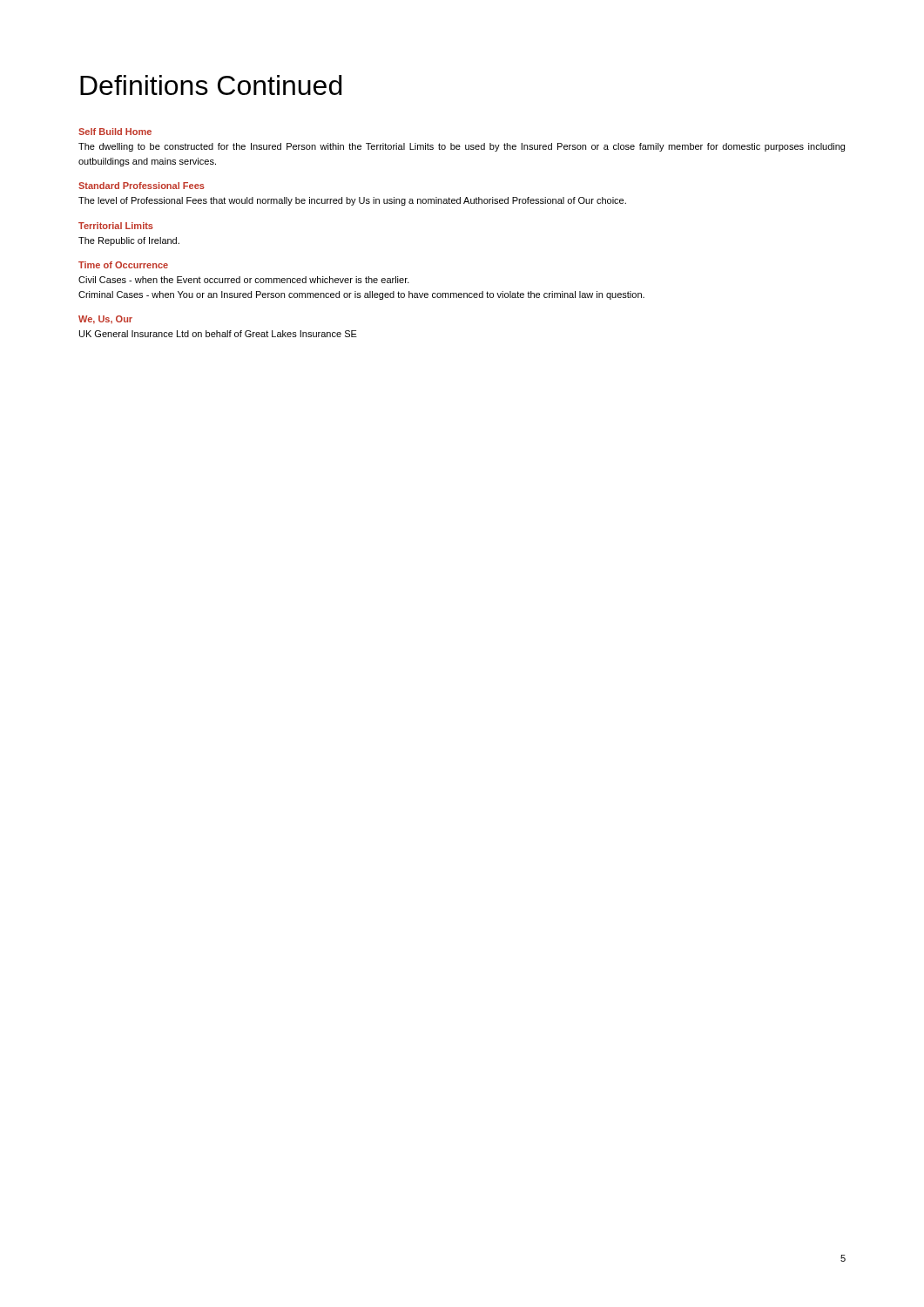924x1307 pixels.
Task: Navigate to the passage starting "Time of Occurrence"
Action: (123, 265)
